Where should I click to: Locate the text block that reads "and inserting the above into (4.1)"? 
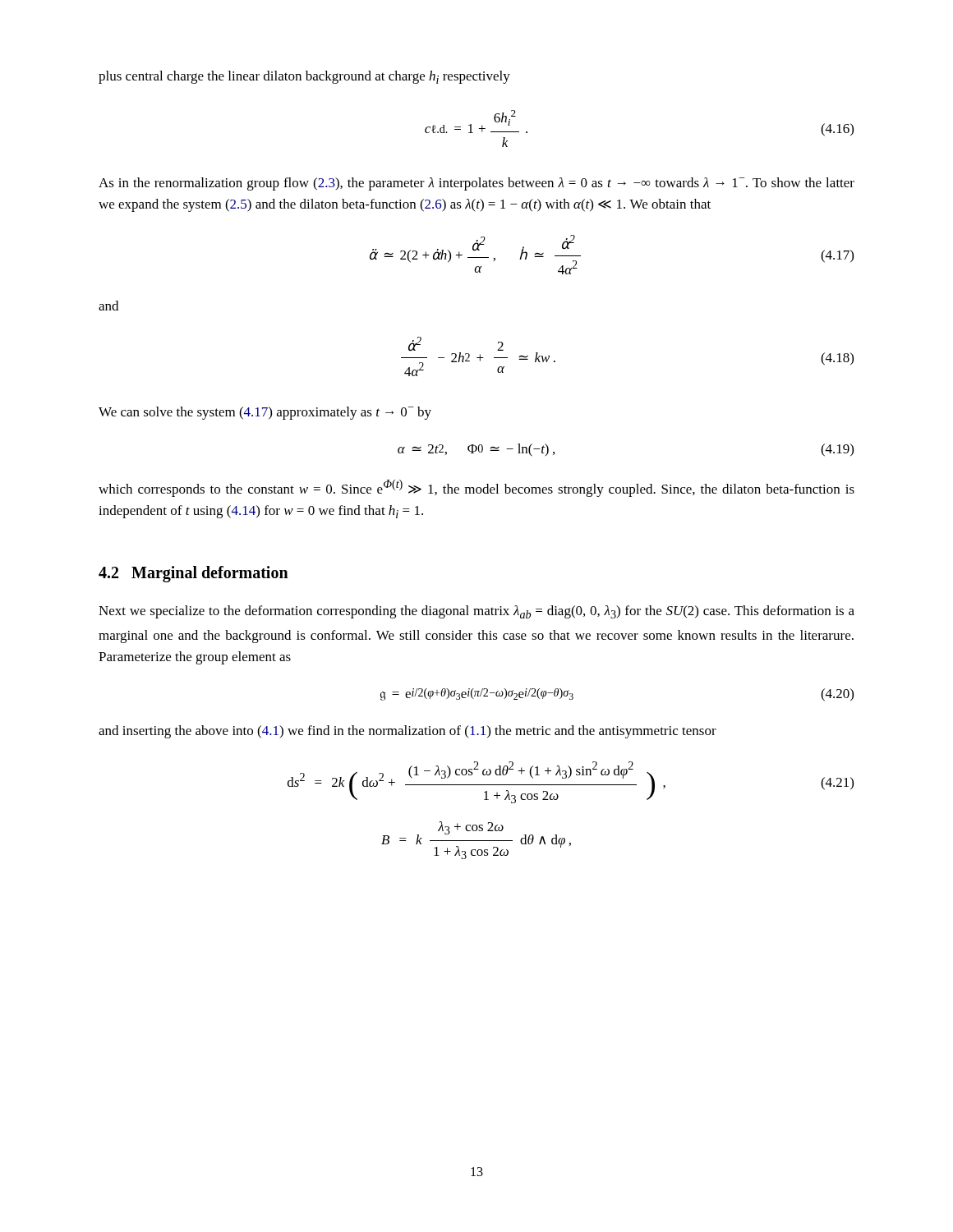click(x=407, y=731)
